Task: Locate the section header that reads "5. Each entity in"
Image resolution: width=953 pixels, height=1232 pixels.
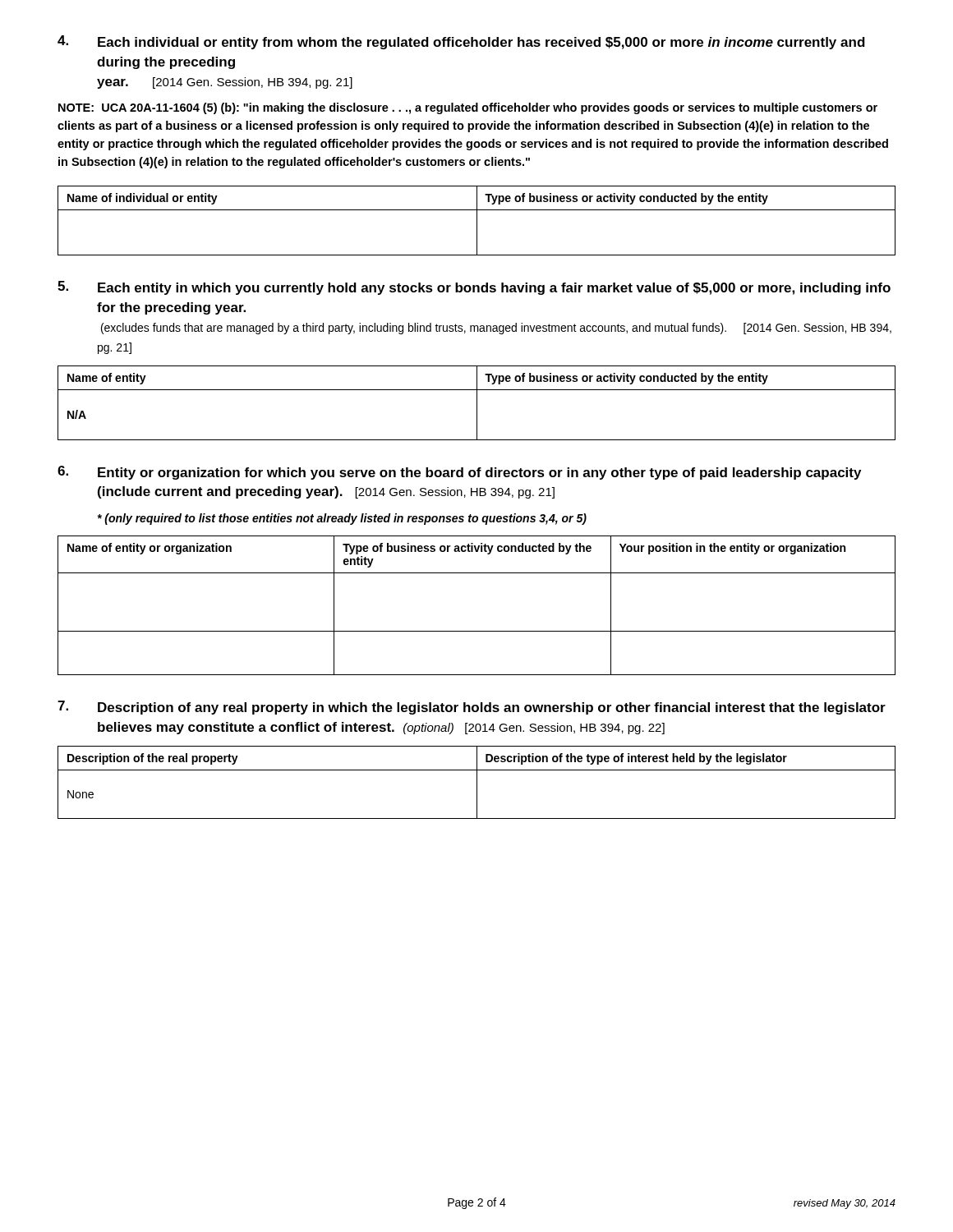Action: [476, 318]
